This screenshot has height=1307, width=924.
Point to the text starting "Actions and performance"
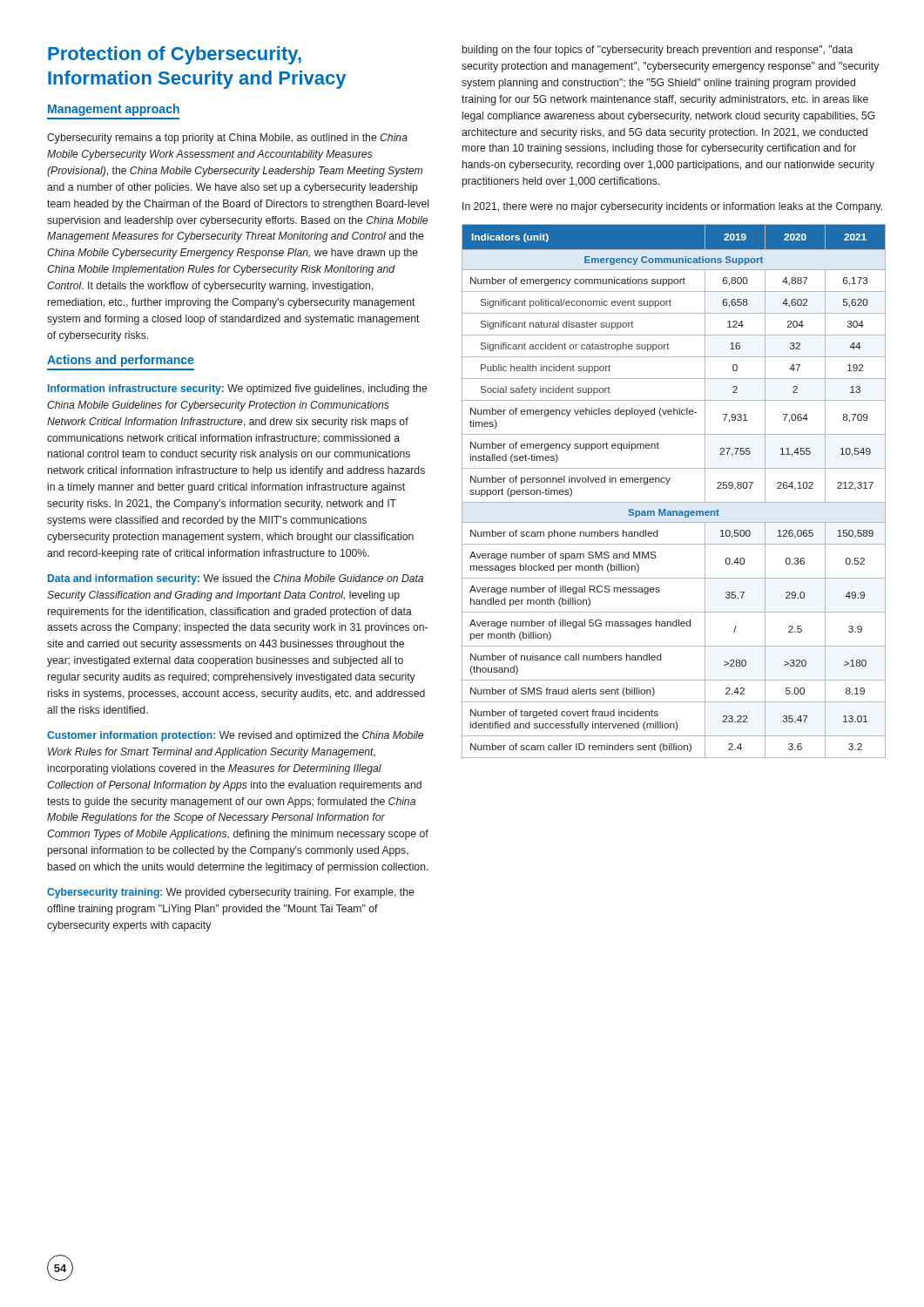[x=121, y=361]
